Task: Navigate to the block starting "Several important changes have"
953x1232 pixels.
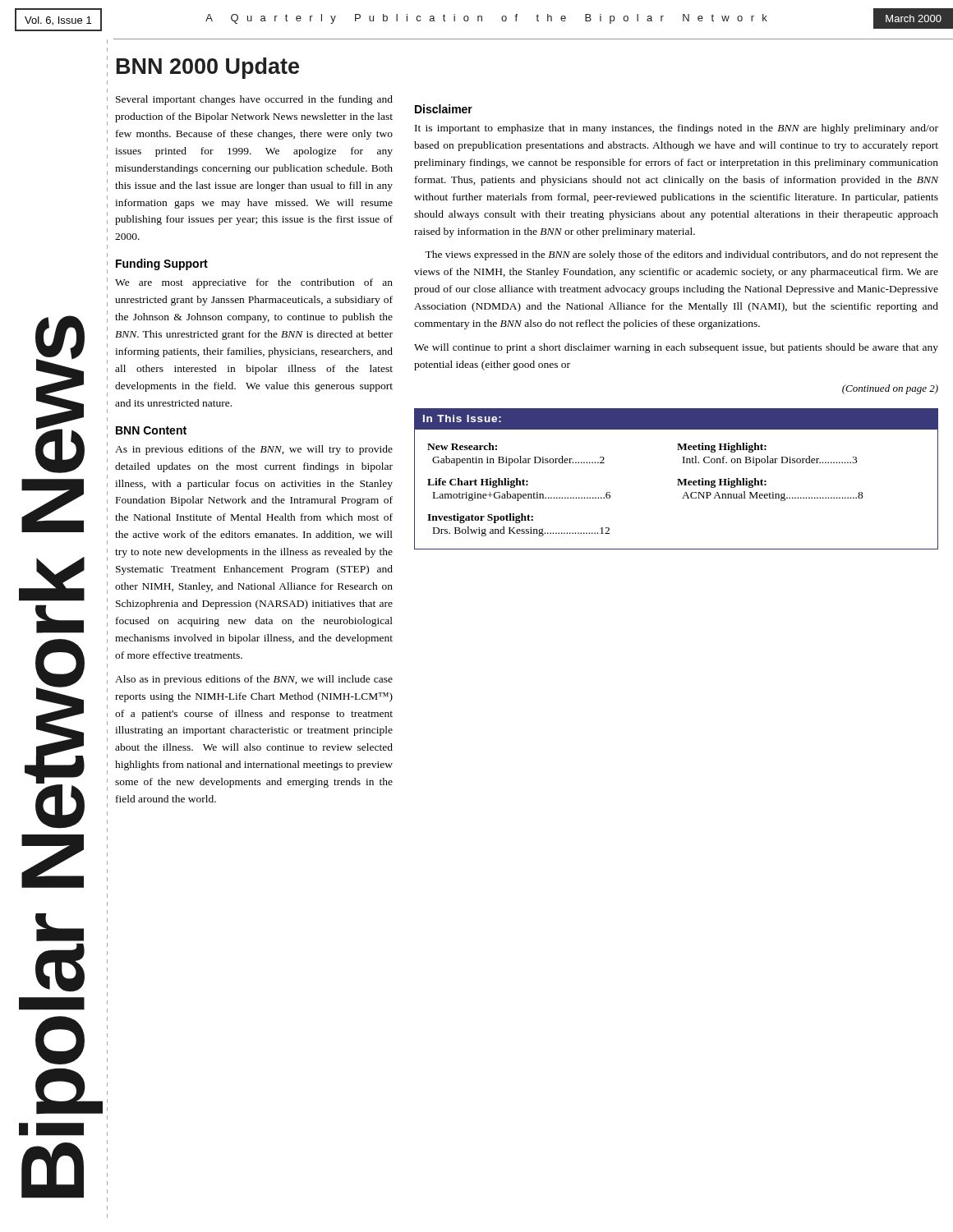Action: (x=254, y=168)
